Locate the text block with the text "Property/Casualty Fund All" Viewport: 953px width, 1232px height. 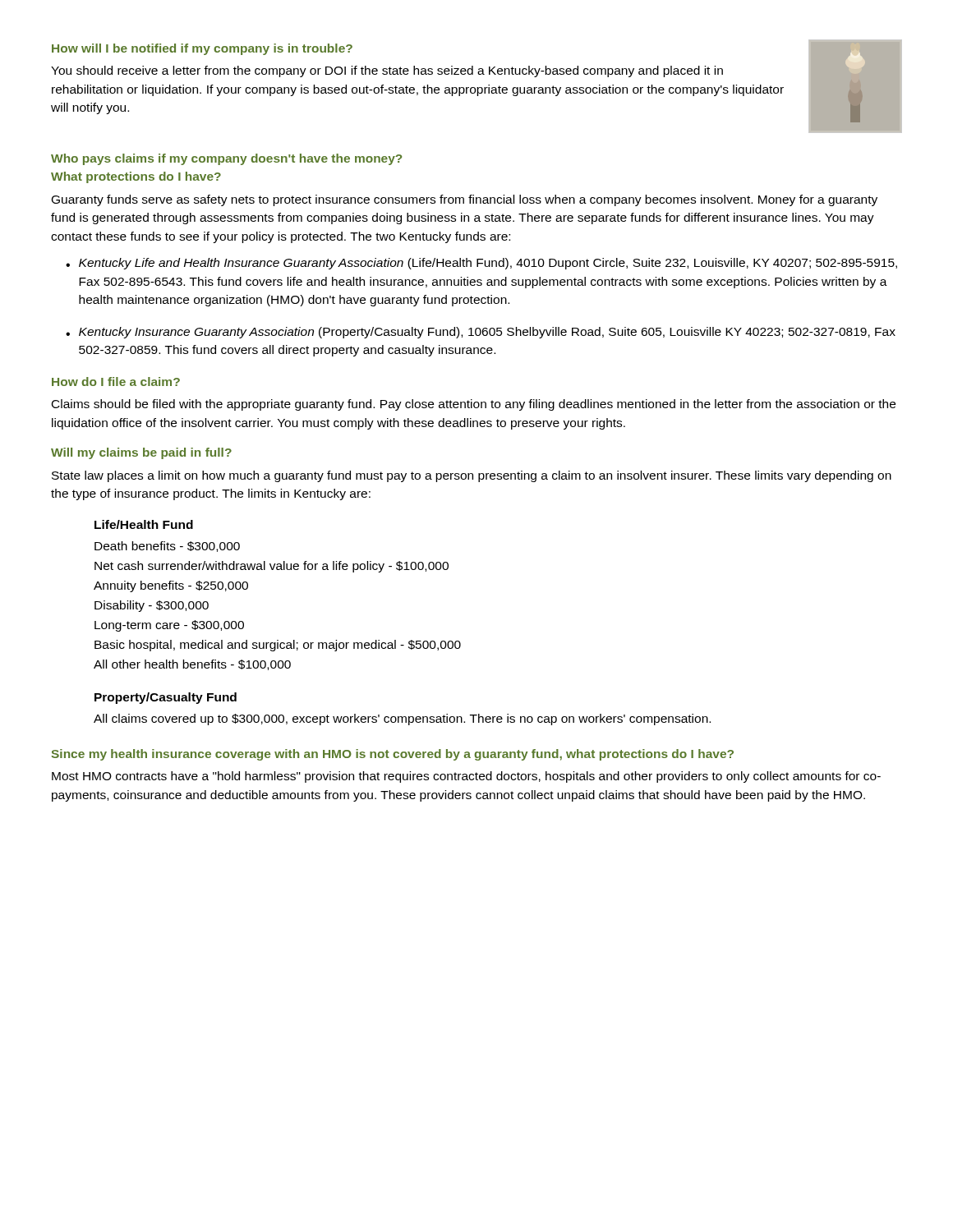pyautogui.click(x=498, y=708)
